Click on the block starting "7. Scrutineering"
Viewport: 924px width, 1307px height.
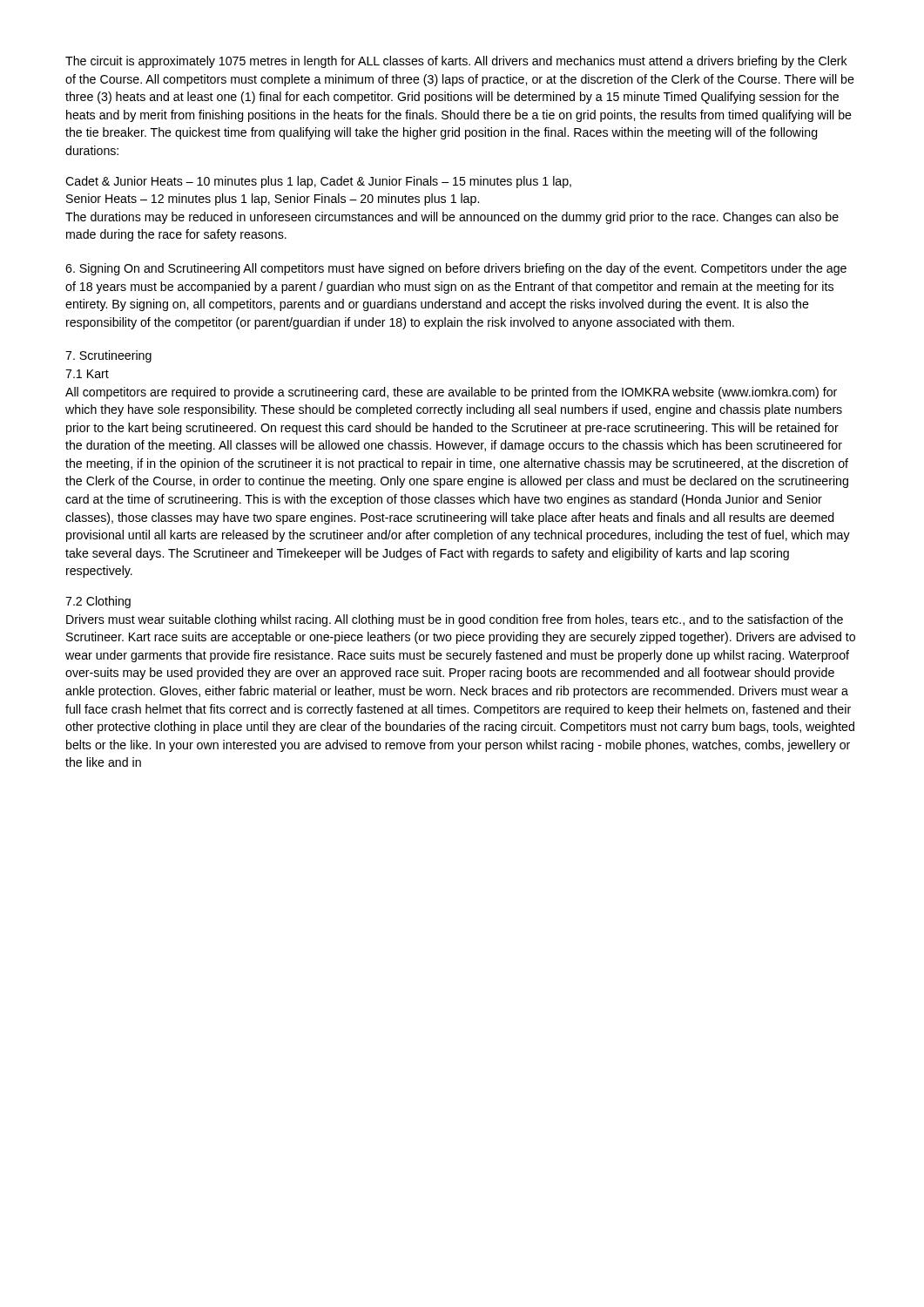pos(109,356)
